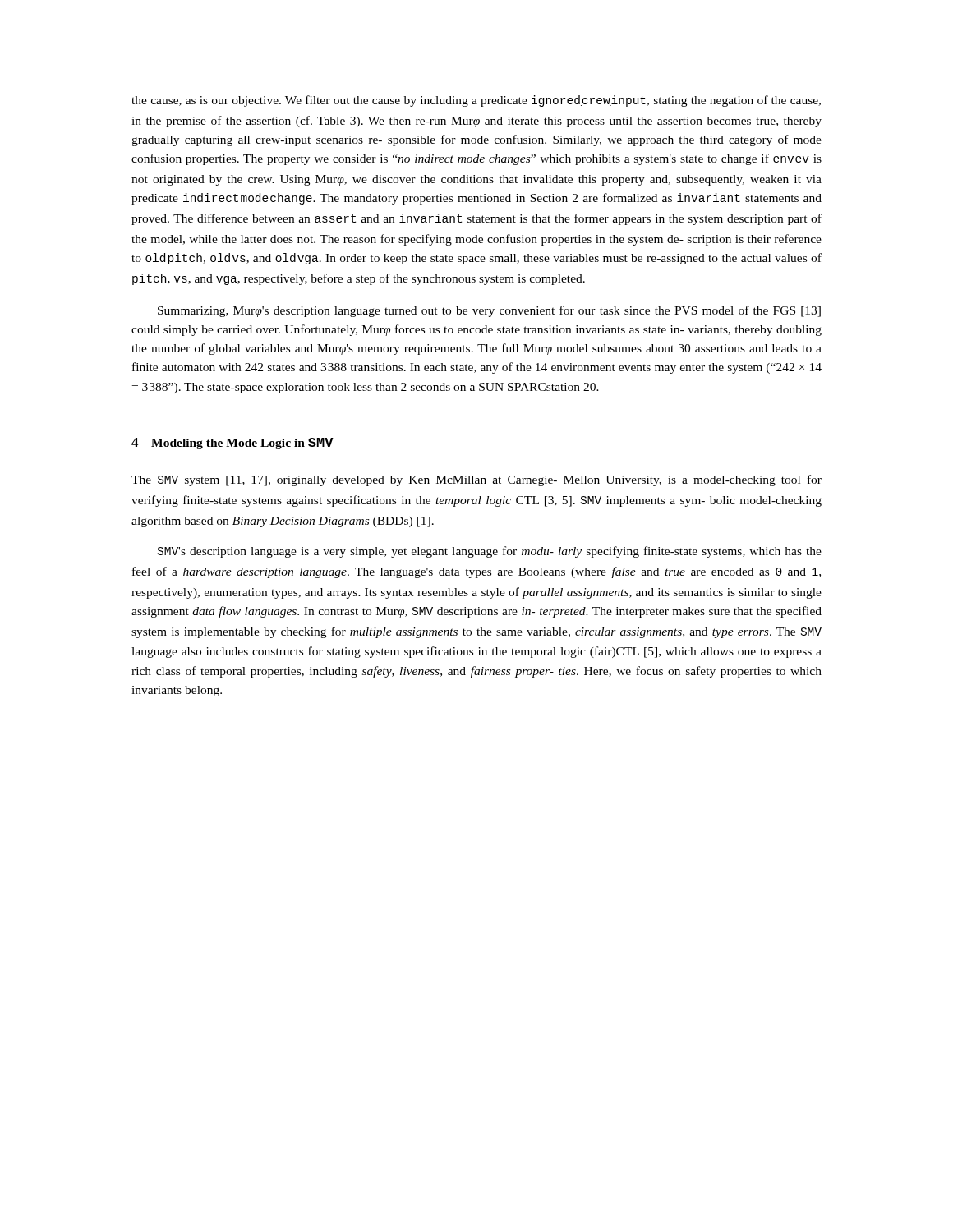Viewport: 953px width, 1232px height.
Task: Click the passage that begins "The SMV system [11, 17], originally developed by"
Action: point(476,500)
